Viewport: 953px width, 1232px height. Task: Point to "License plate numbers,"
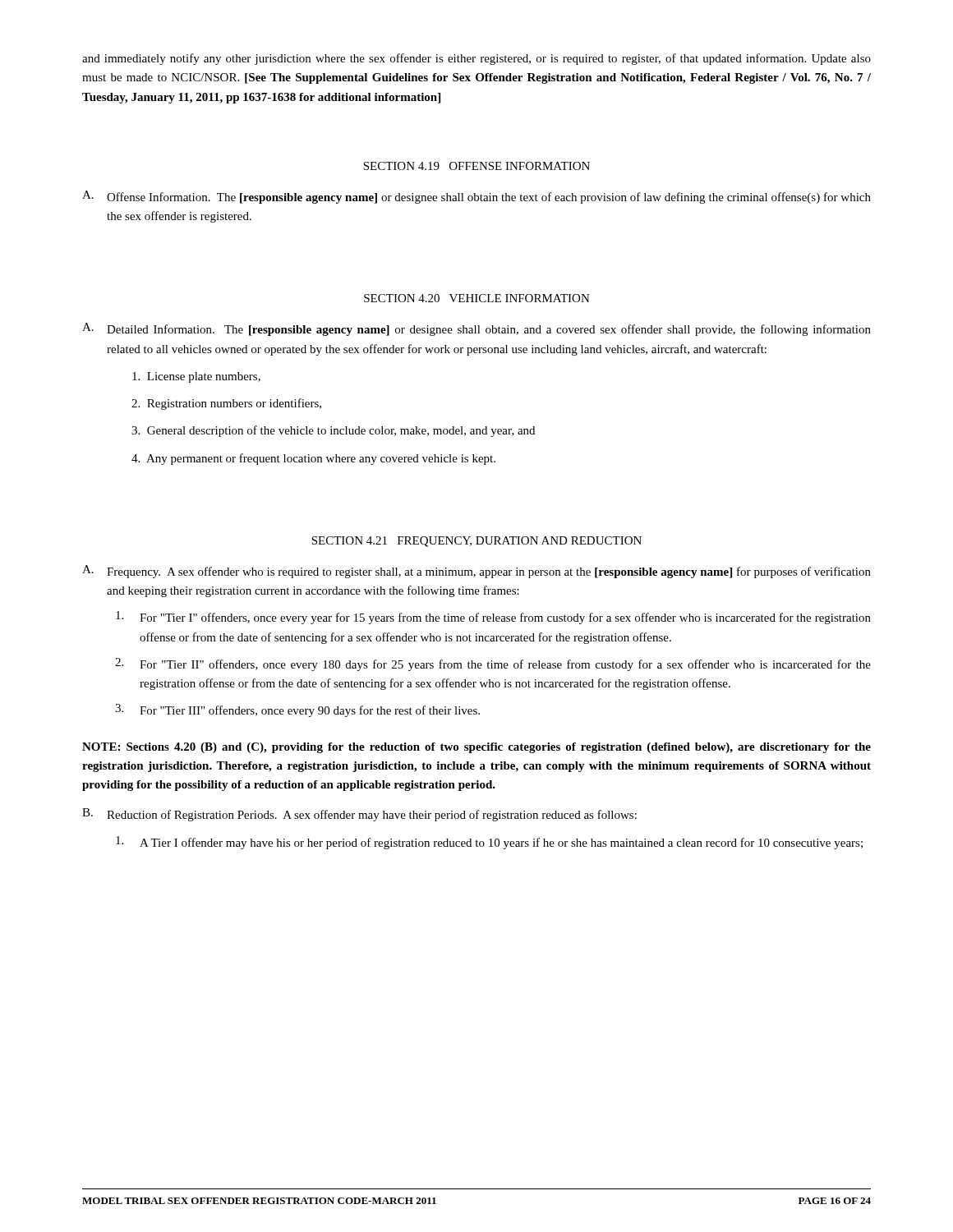click(x=196, y=376)
